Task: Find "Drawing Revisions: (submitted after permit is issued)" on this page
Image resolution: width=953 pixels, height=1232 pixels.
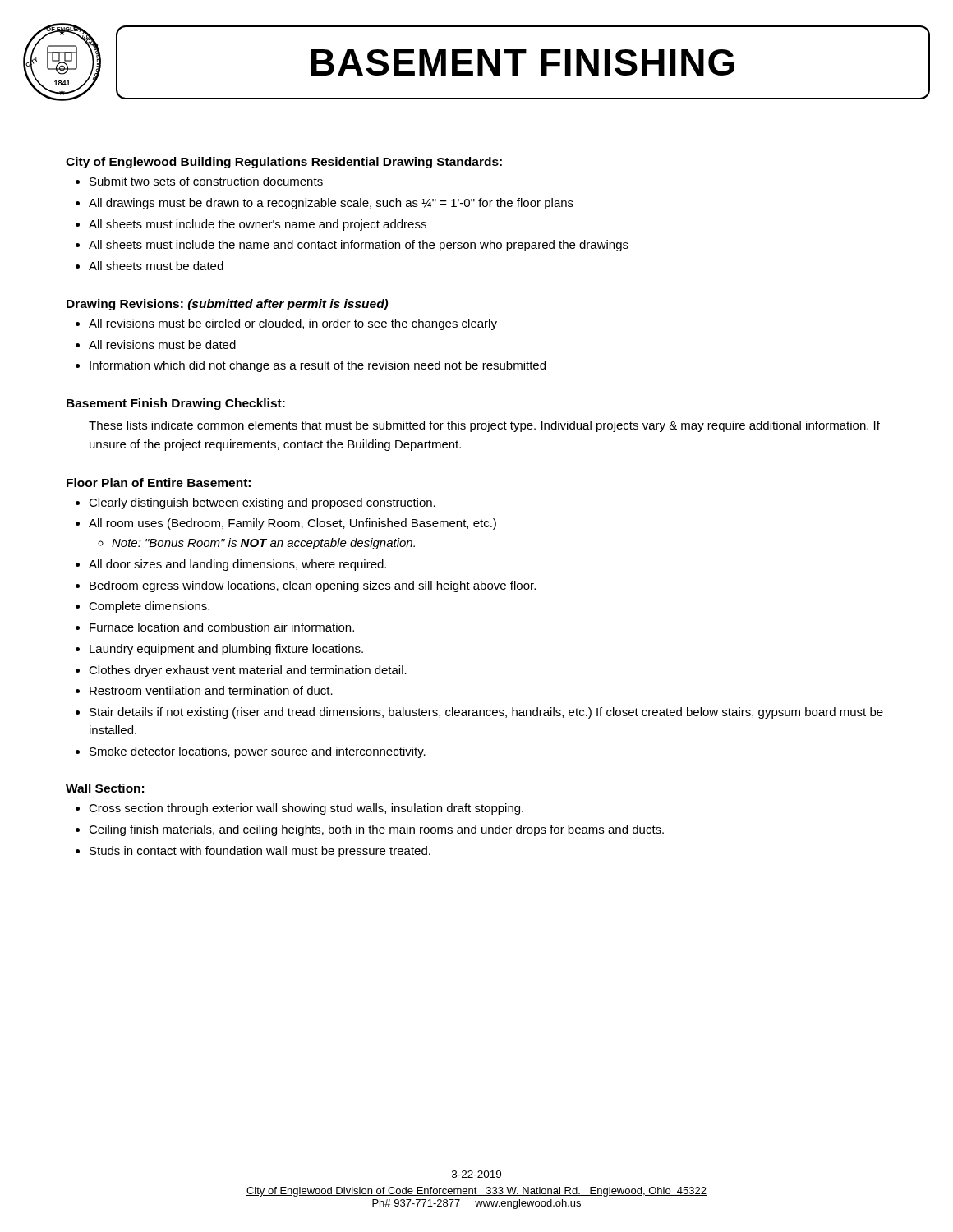Action: [x=227, y=303]
